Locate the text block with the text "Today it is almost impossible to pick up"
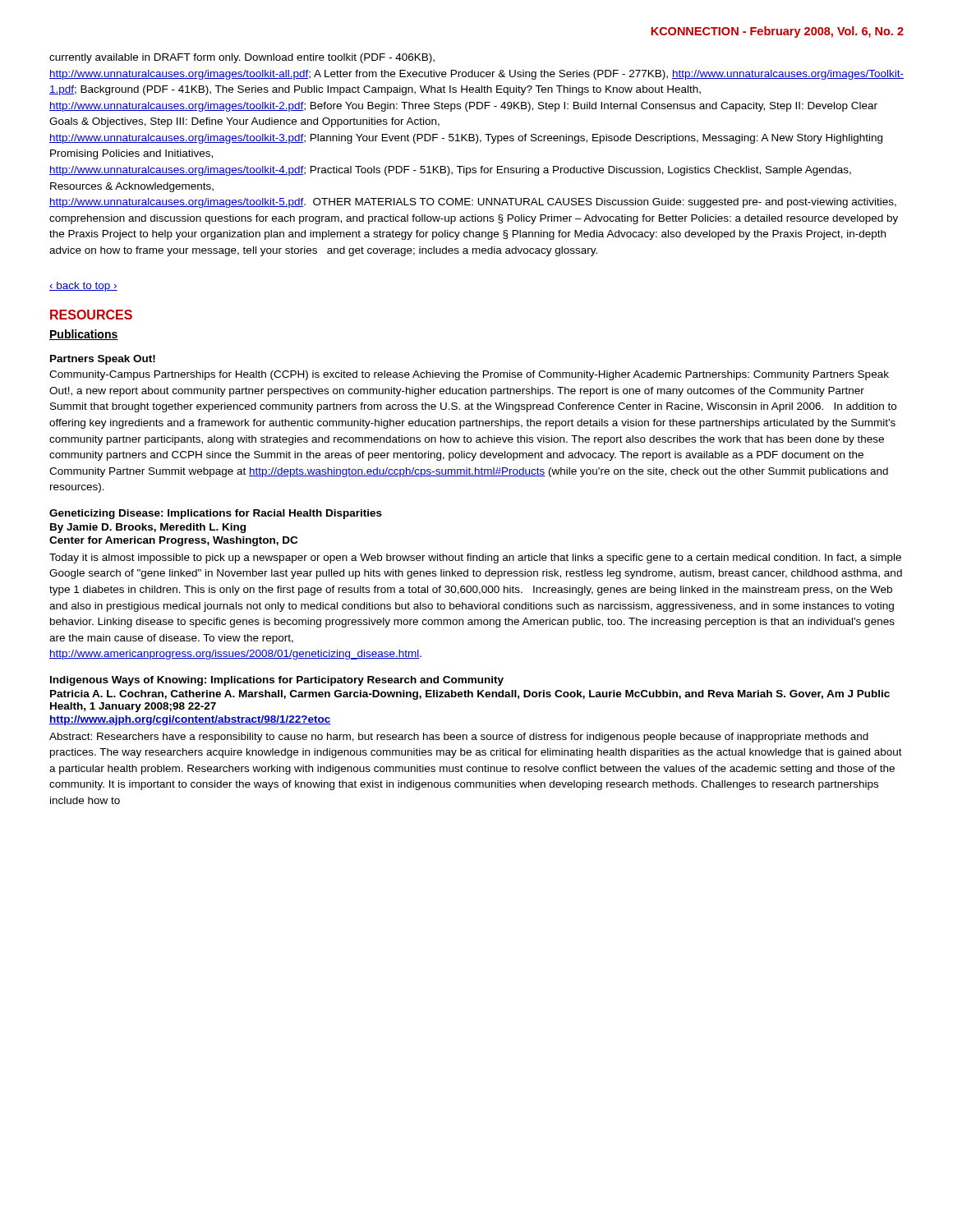This screenshot has width=953, height=1232. click(x=476, y=605)
